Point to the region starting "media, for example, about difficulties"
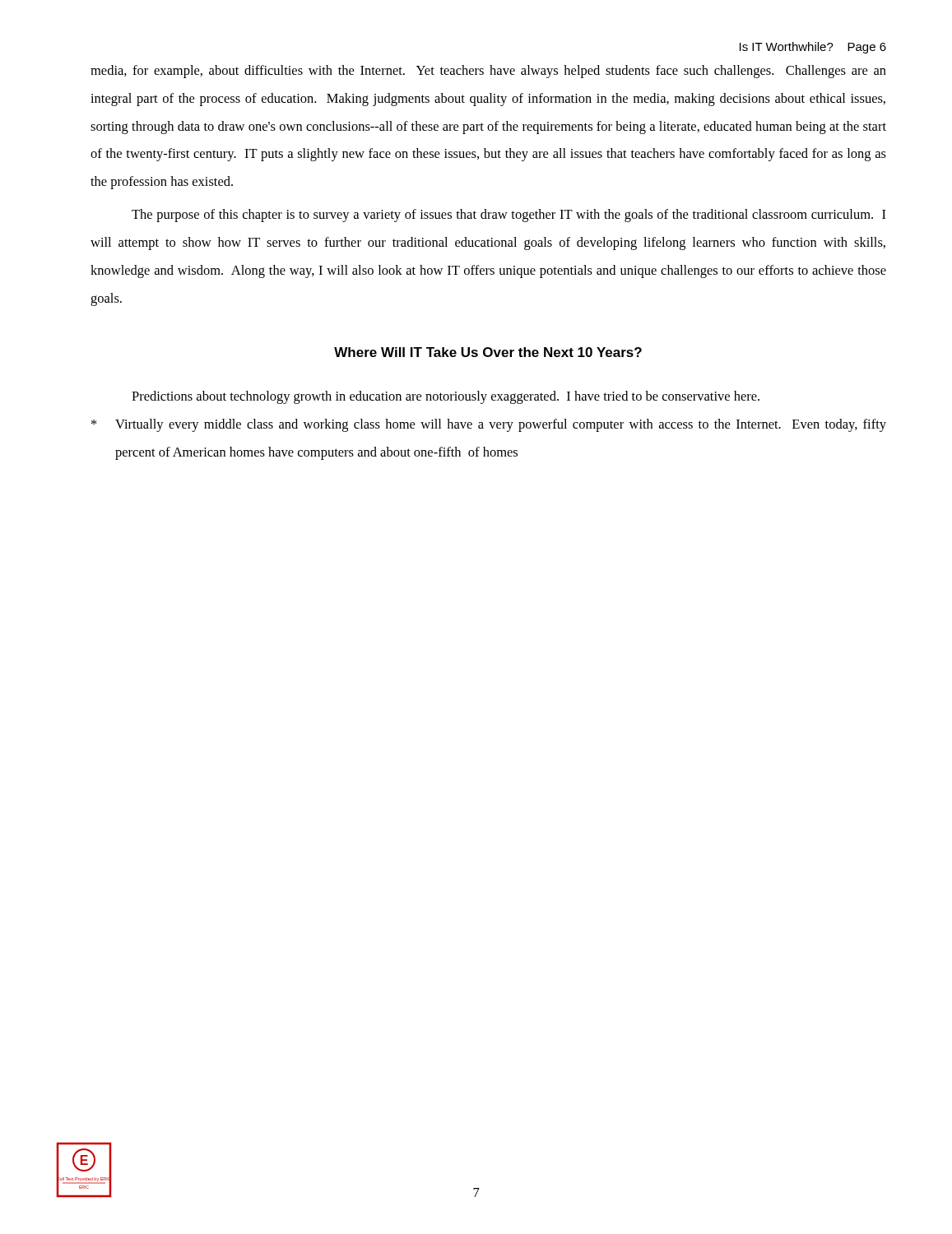 pyautogui.click(x=488, y=126)
